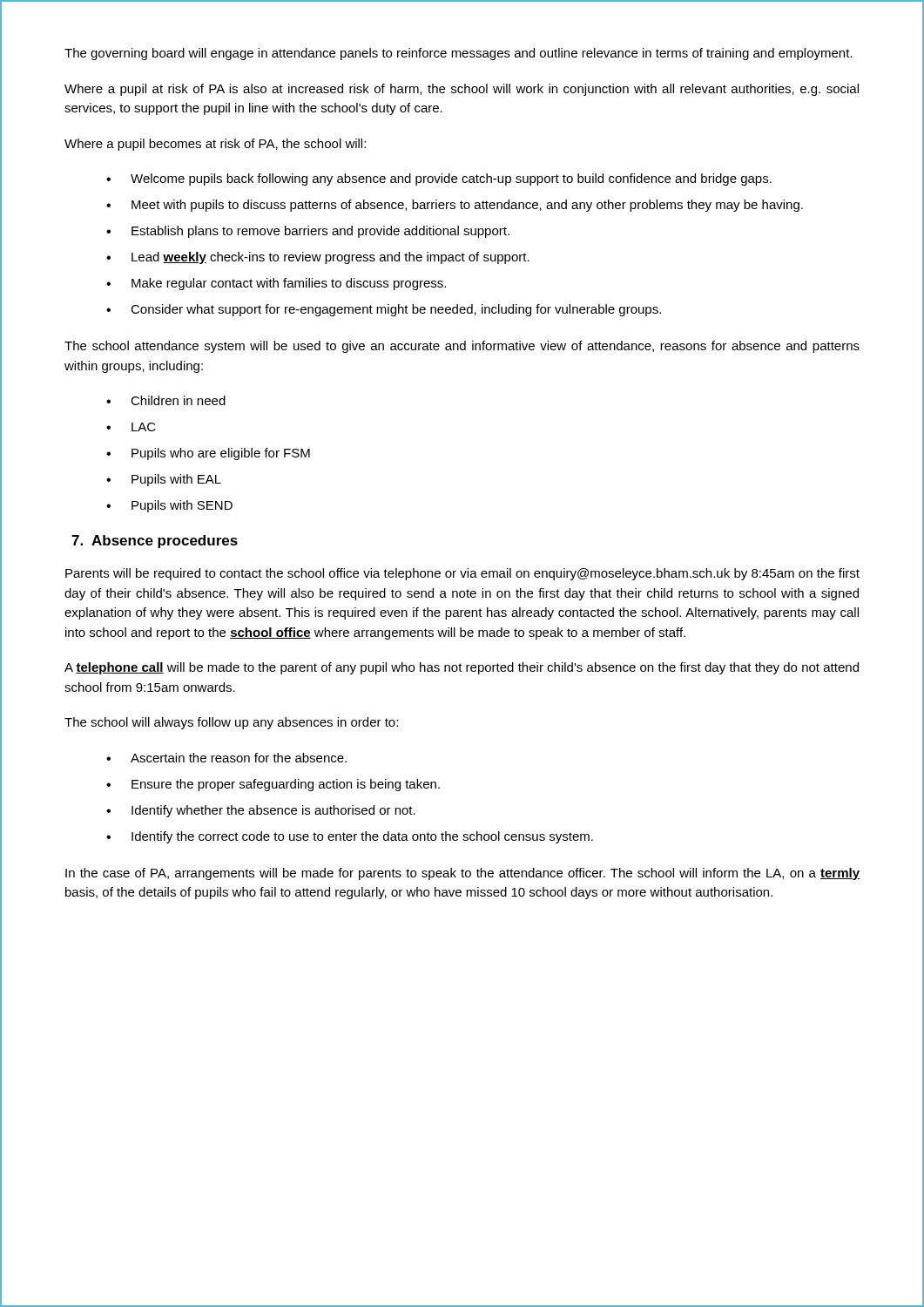The image size is (924, 1307).
Task: Find the passage starting "Parents will be required to contact the school"
Action: point(462,602)
